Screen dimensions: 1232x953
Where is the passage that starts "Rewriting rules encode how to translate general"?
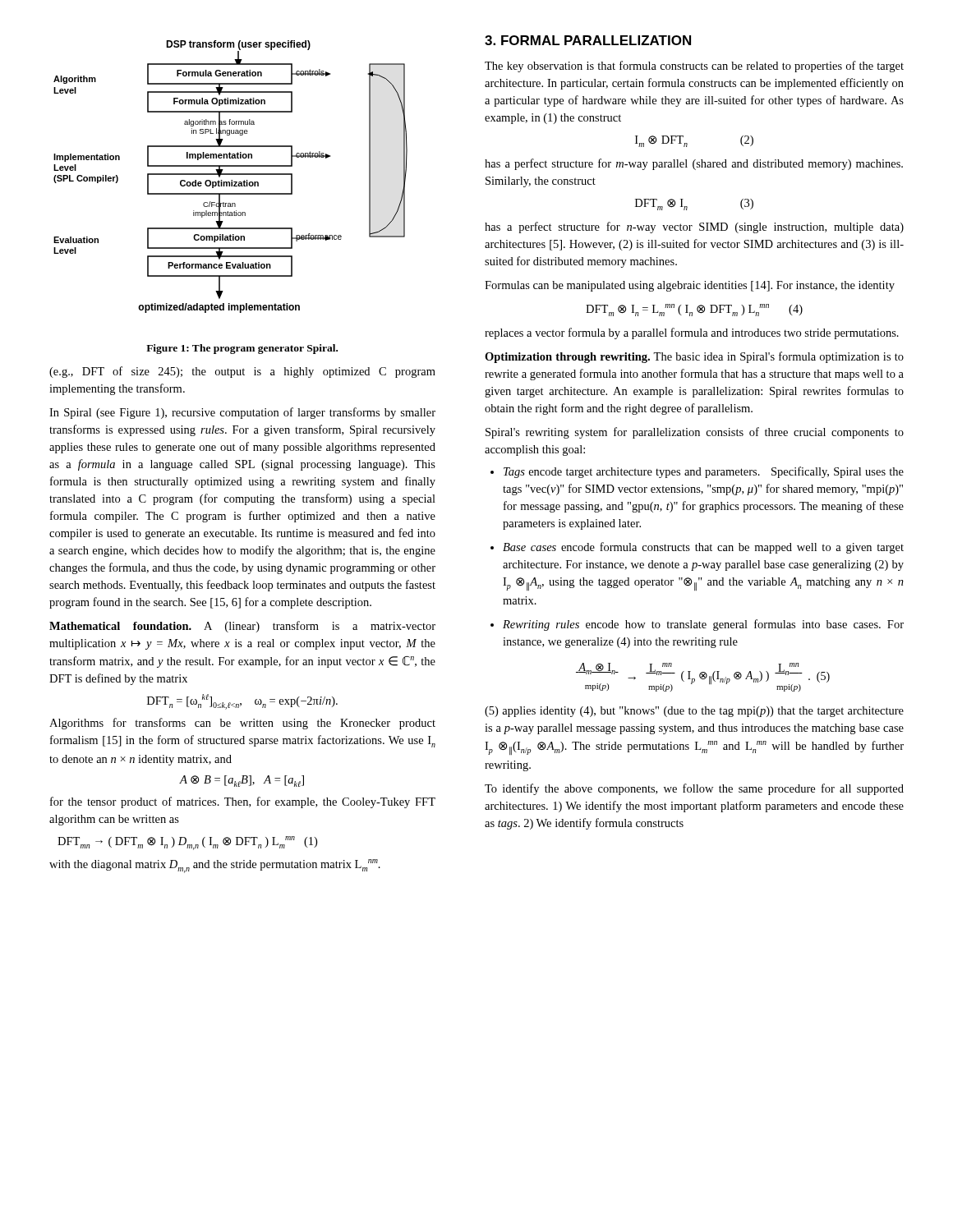pyautogui.click(x=703, y=625)
